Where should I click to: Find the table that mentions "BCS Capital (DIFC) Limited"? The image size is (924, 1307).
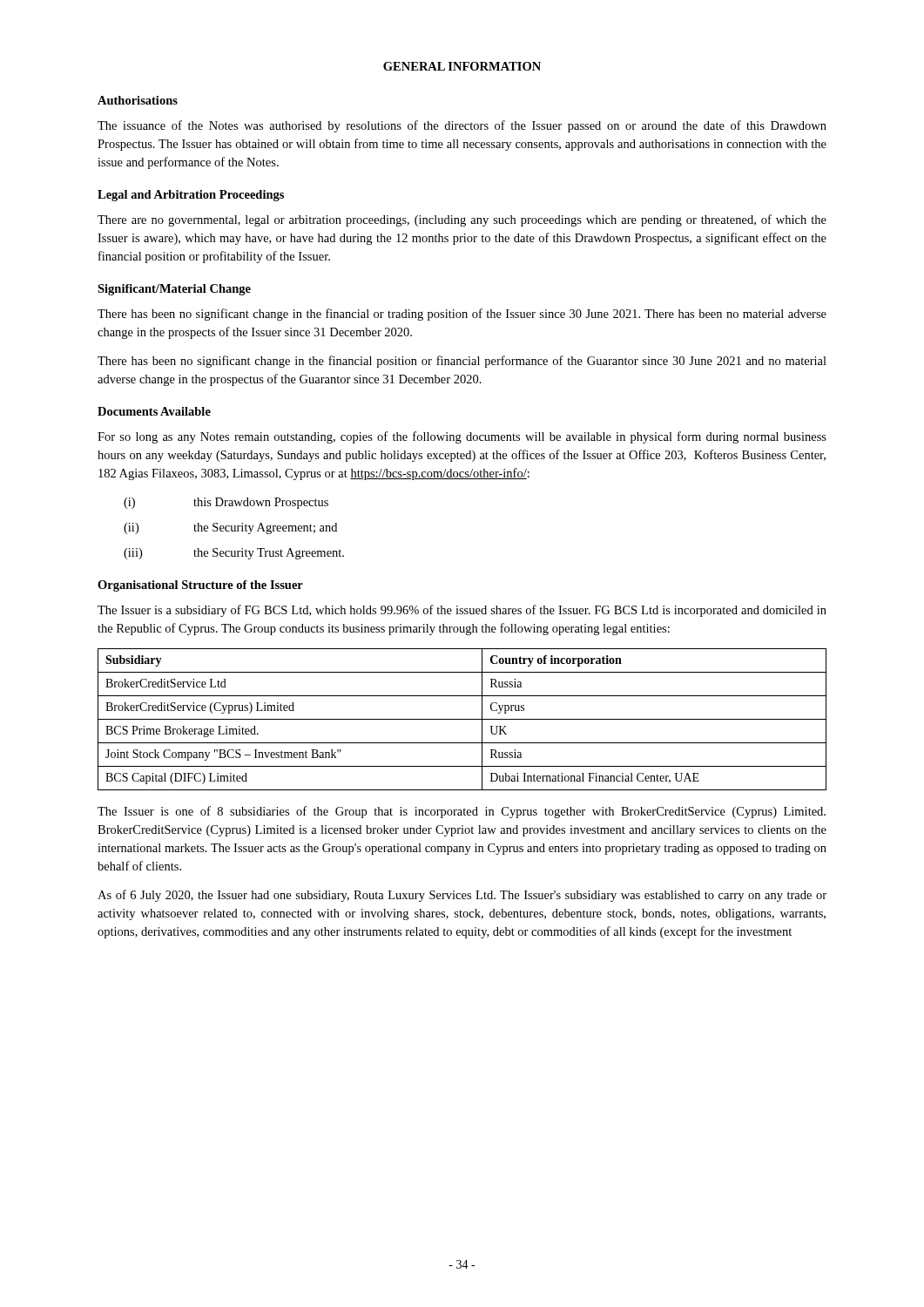tap(462, 720)
